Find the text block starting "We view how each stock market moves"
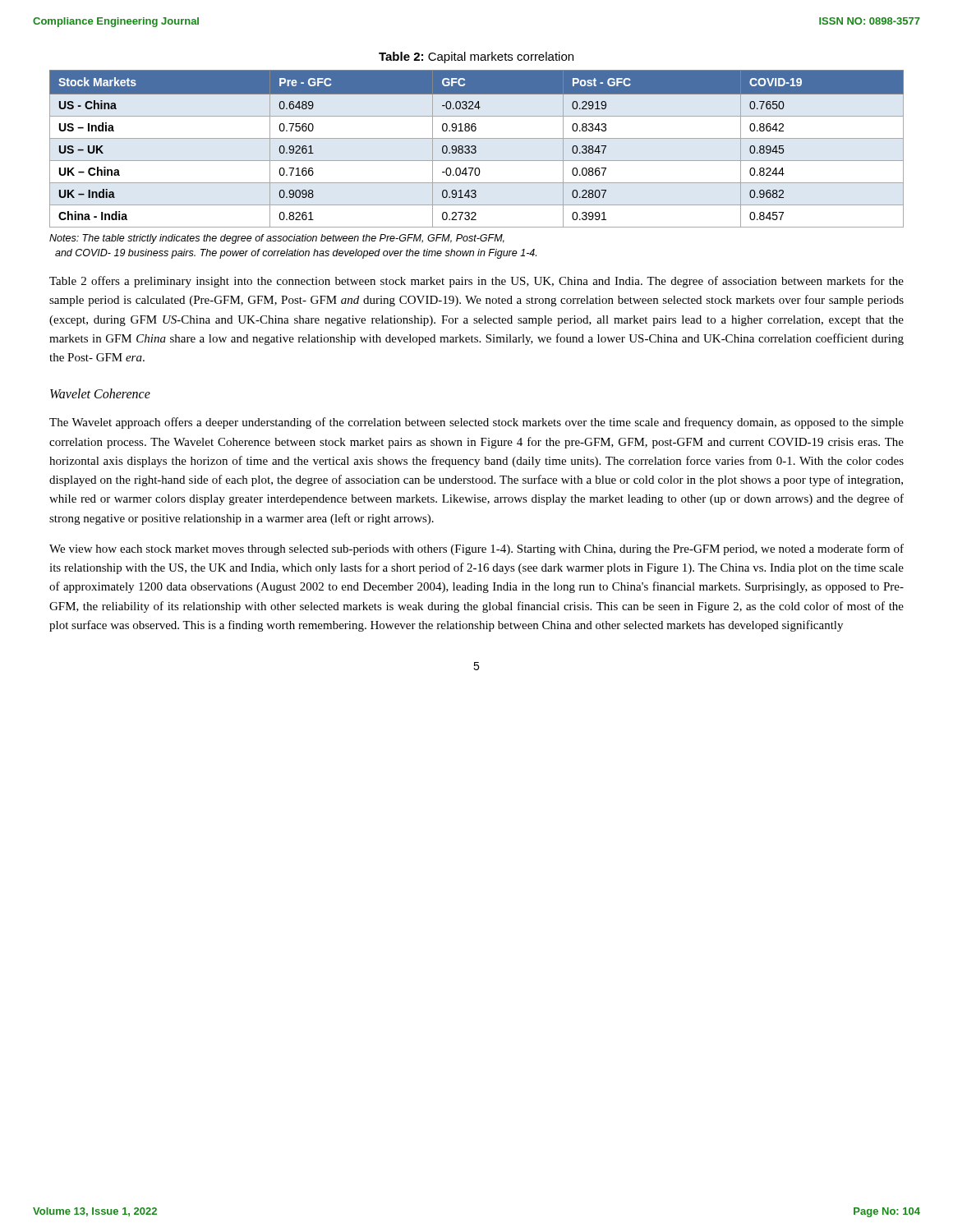 pos(476,587)
